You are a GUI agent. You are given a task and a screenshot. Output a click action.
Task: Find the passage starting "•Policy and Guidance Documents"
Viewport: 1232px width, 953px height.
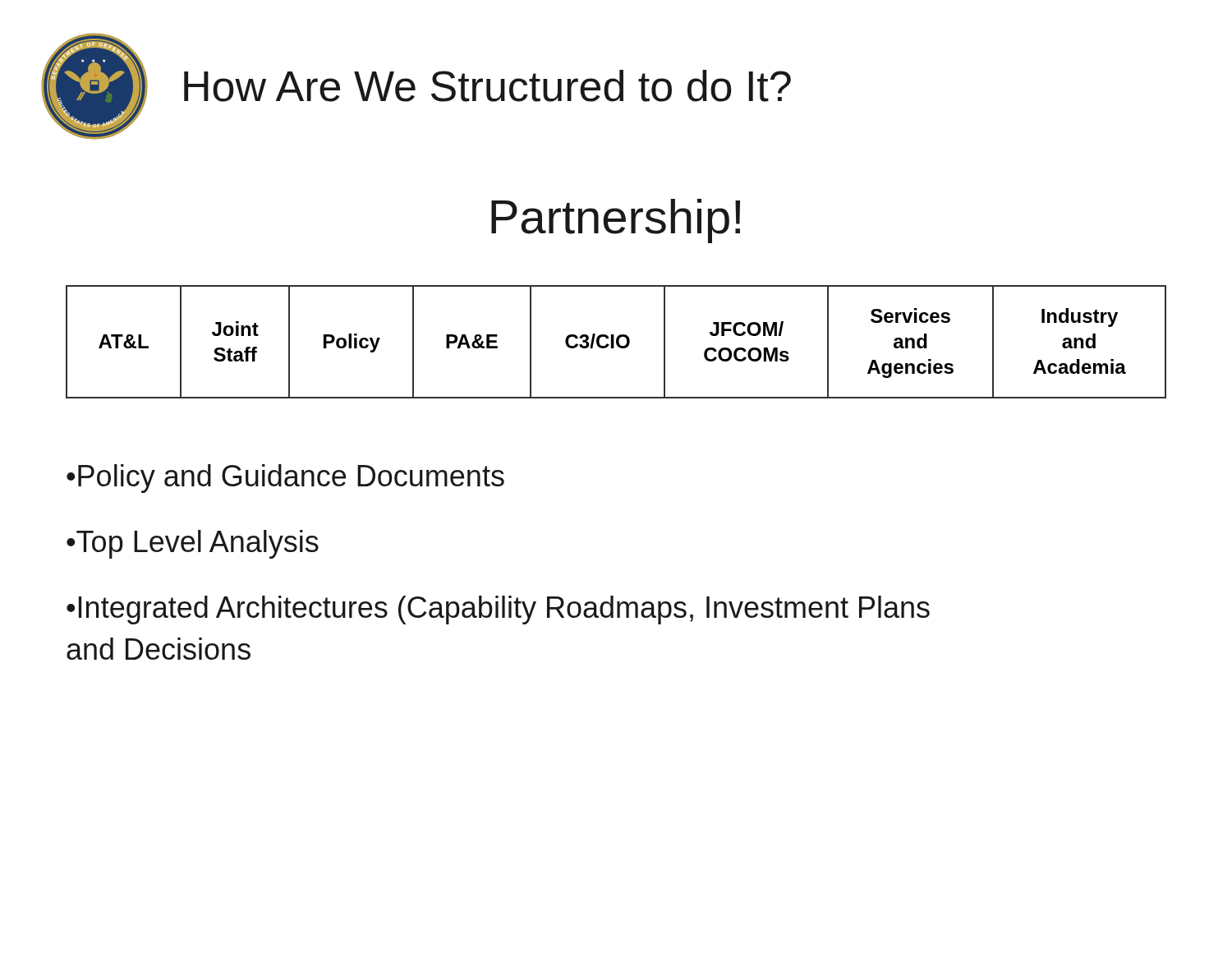[x=285, y=476]
